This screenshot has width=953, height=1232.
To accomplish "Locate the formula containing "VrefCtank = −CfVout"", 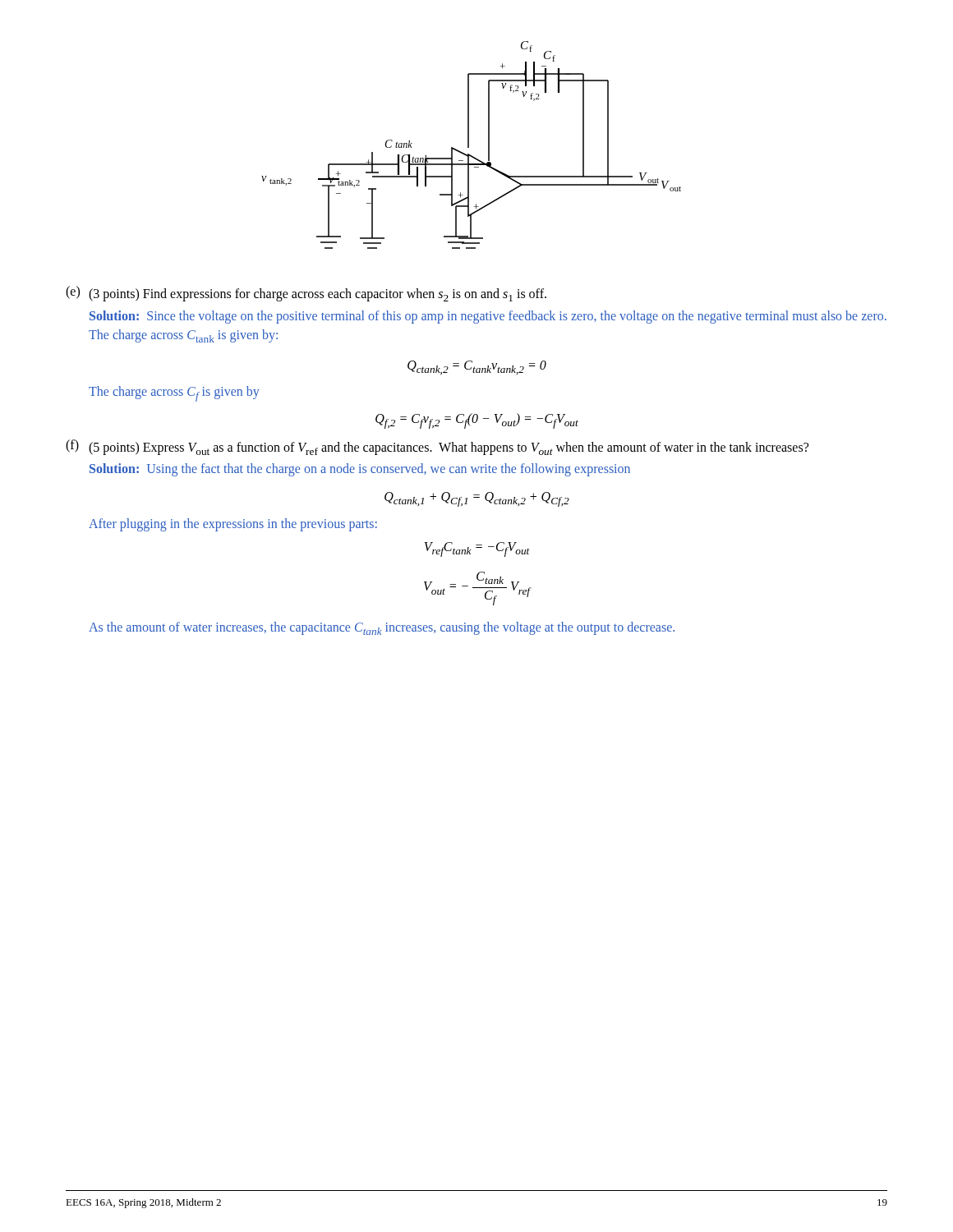I will (x=476, y=548).
